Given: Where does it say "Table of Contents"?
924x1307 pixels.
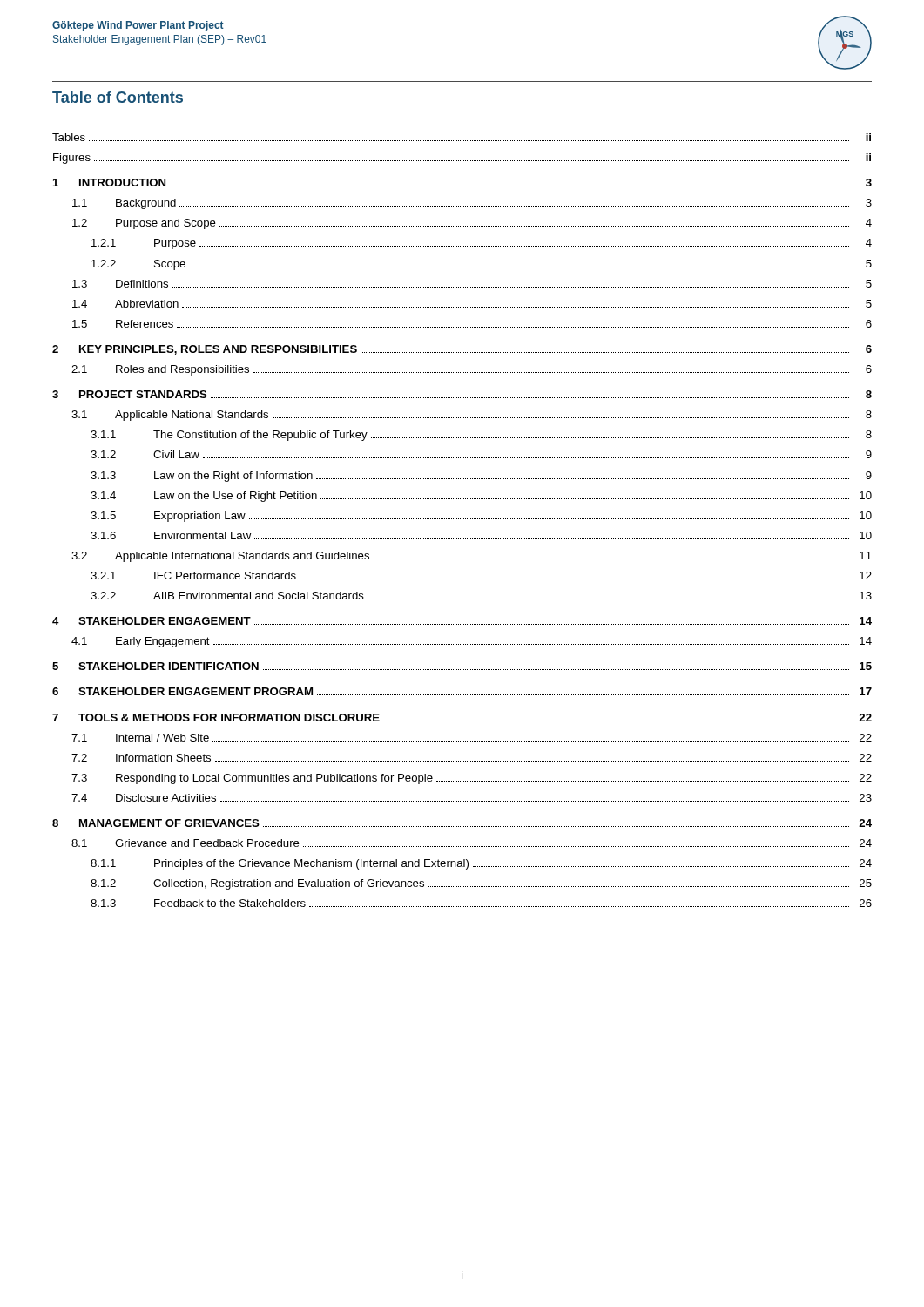Looking at the screenshot, I should pos(118,98).
